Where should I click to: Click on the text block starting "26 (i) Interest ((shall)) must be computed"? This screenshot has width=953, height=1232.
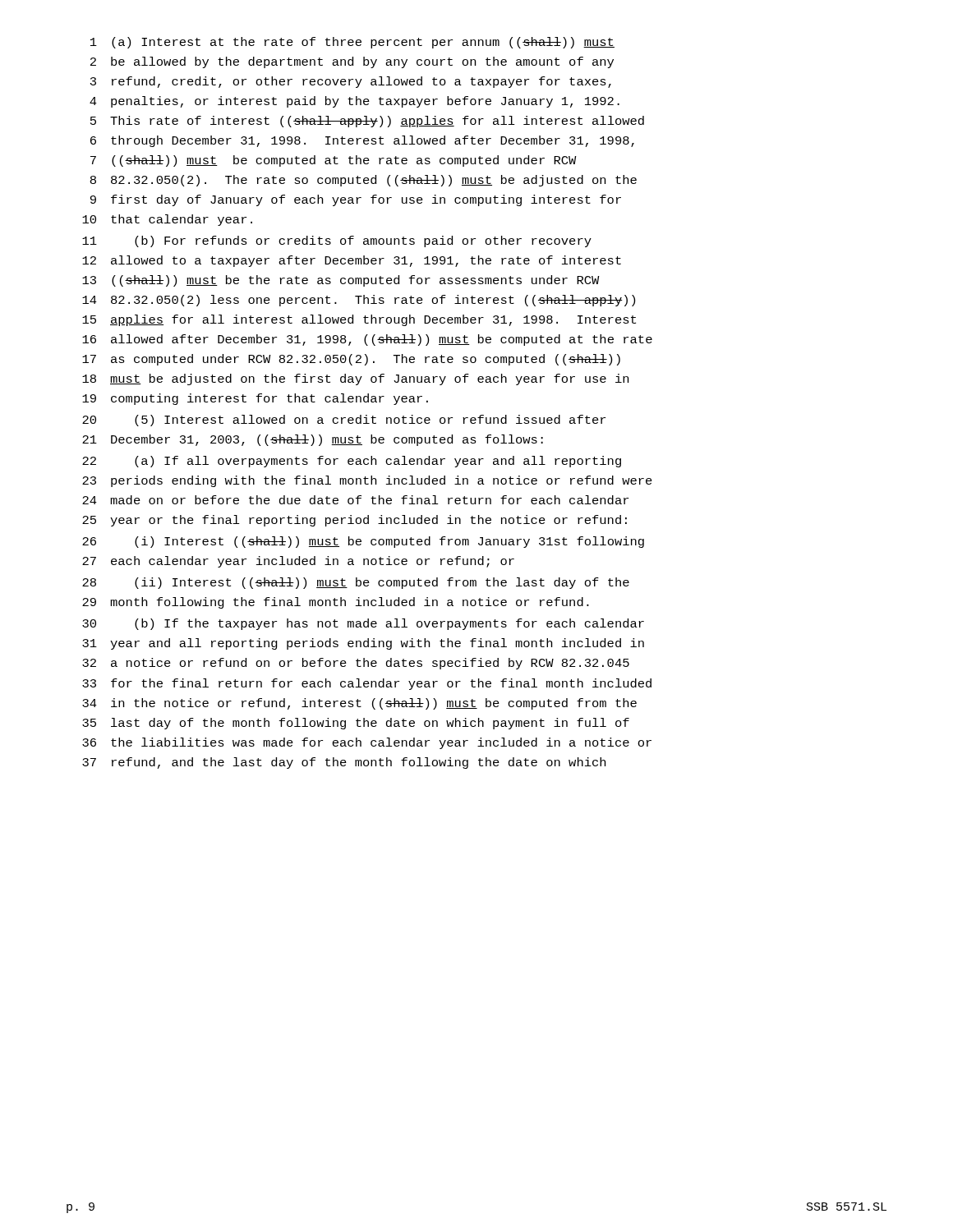476,552
